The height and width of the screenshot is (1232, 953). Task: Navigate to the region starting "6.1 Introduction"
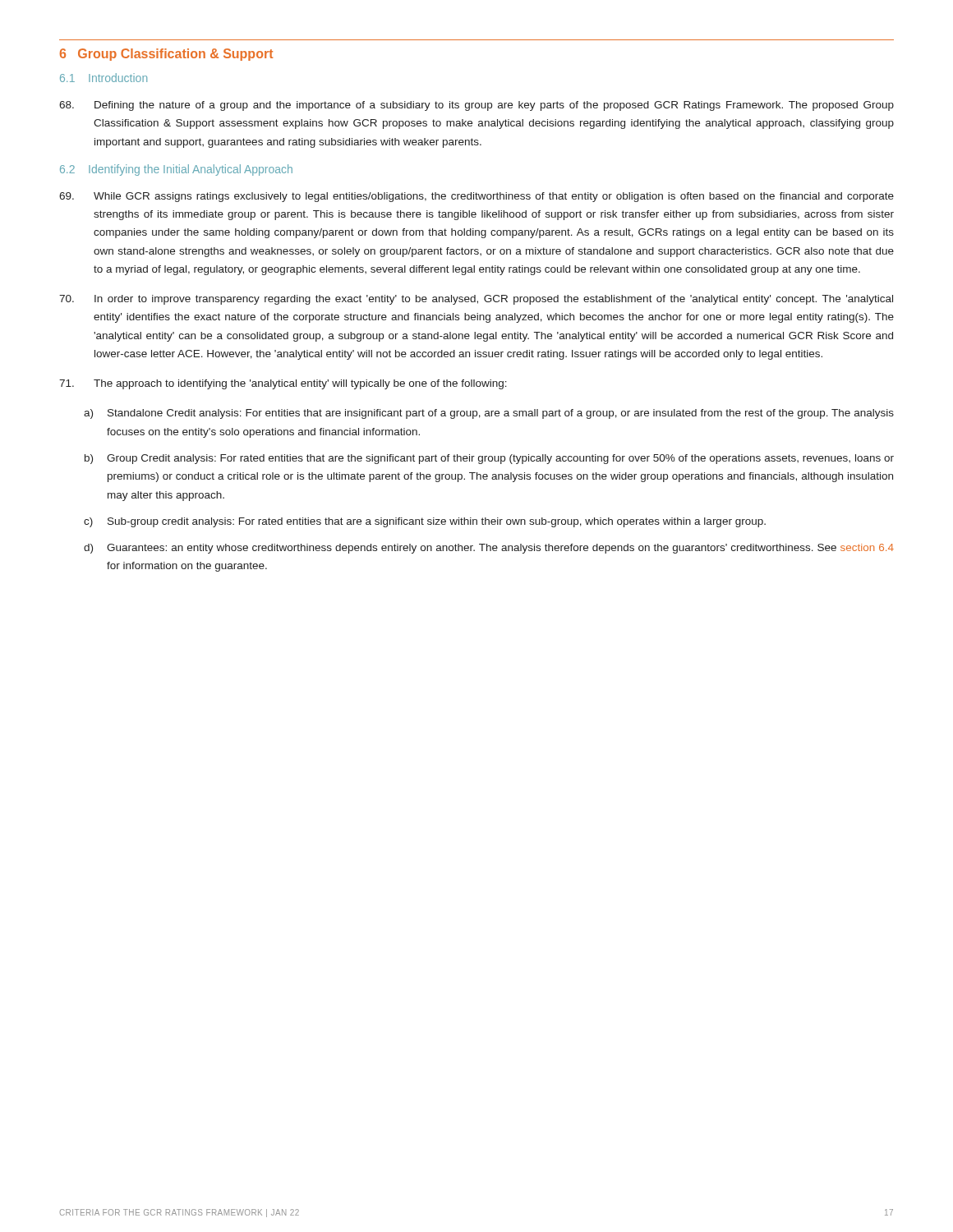click(104, 78)
